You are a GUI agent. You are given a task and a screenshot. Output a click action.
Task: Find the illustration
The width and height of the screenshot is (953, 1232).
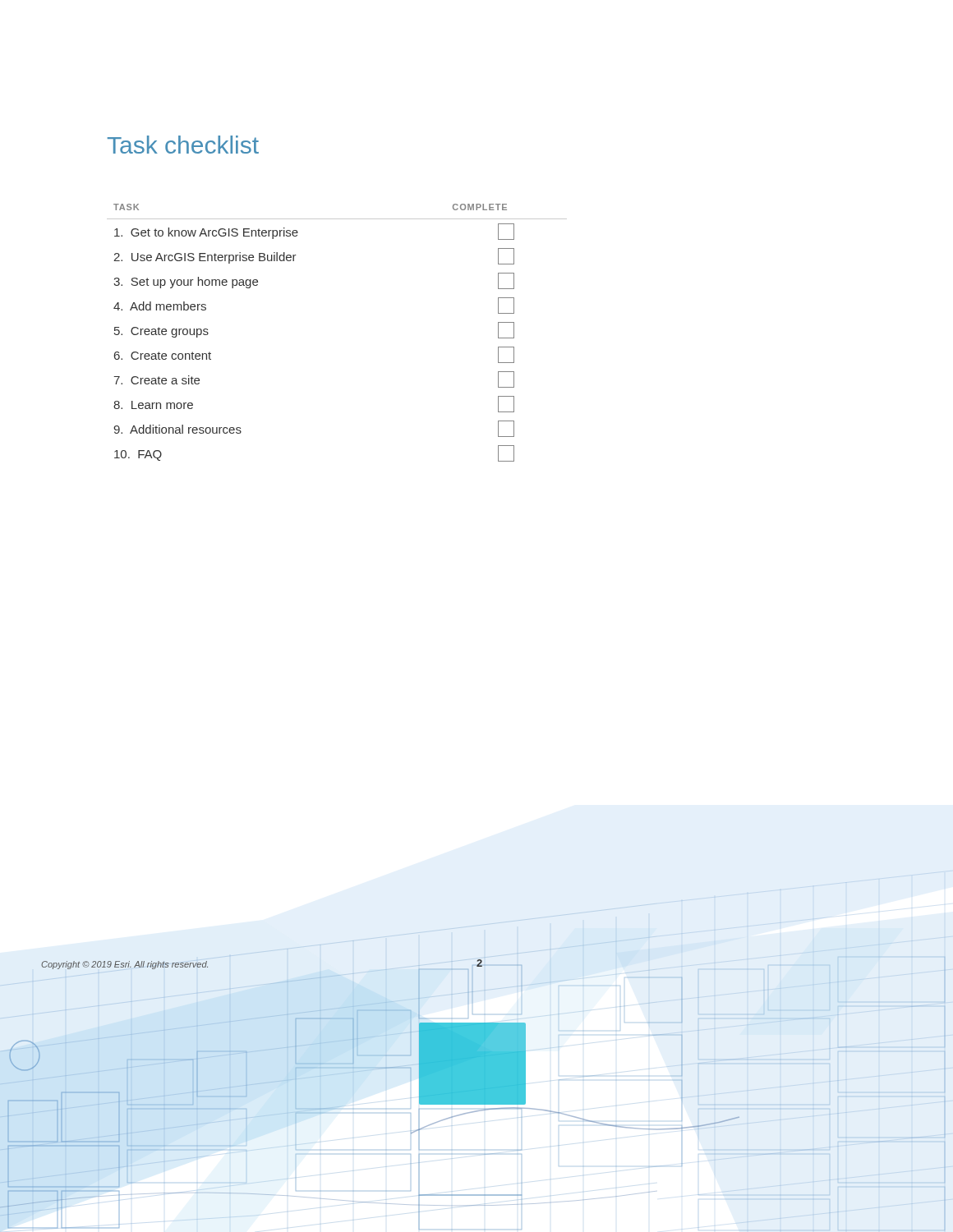tap(476, 1018)
